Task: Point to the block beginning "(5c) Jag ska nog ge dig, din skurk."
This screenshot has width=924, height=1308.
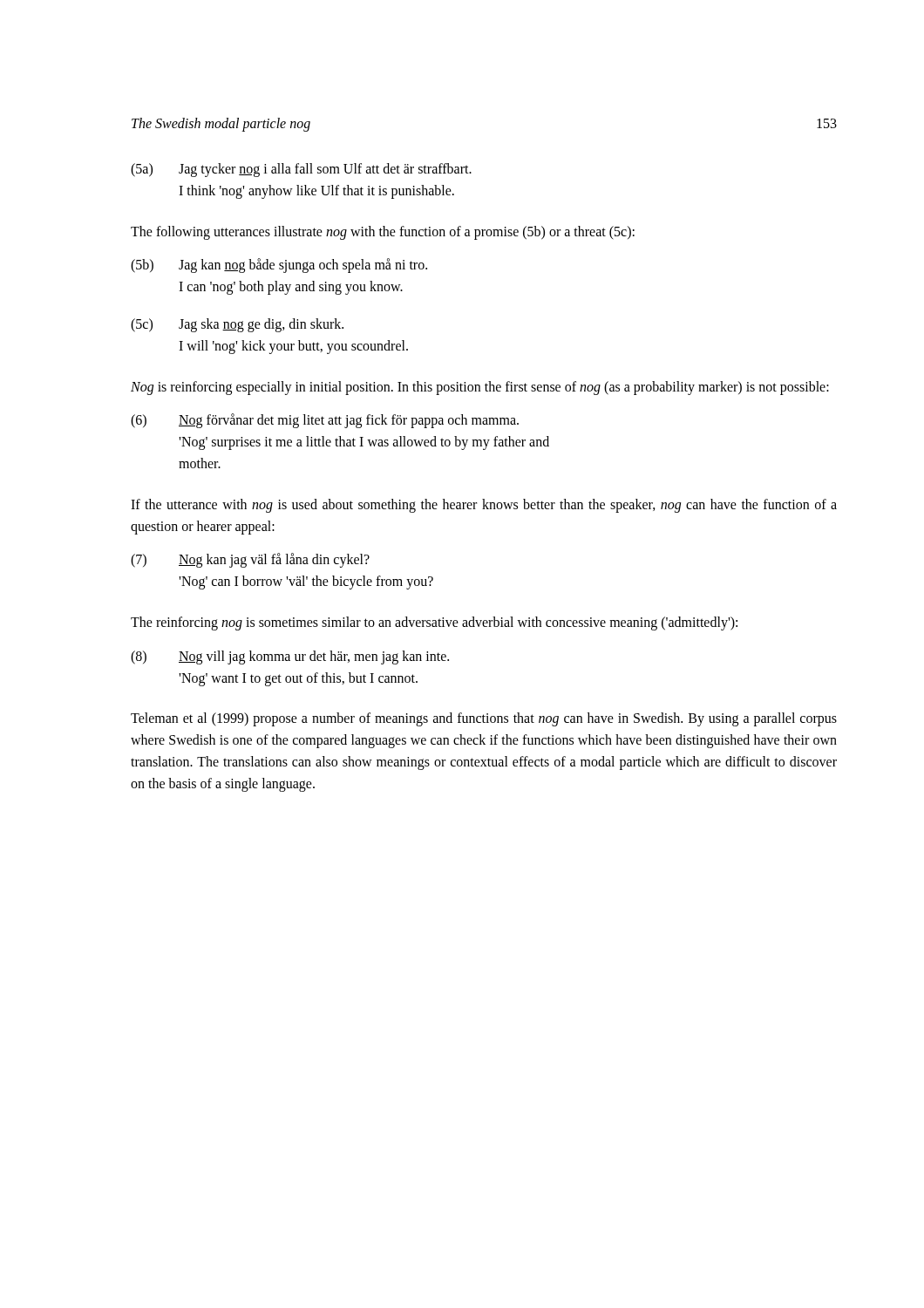Action: click(270, 336)
